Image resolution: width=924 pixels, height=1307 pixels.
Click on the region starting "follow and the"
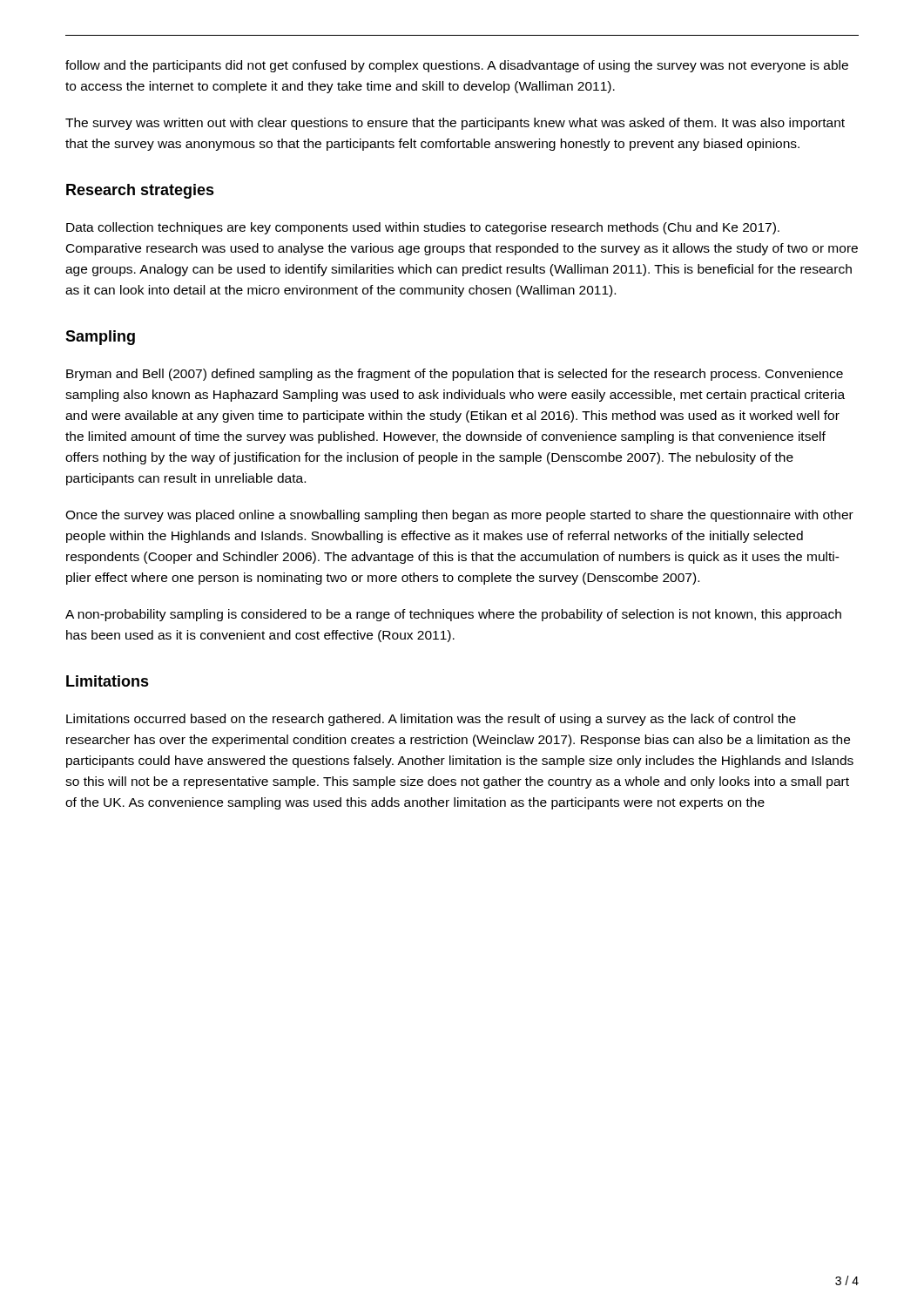457,75
